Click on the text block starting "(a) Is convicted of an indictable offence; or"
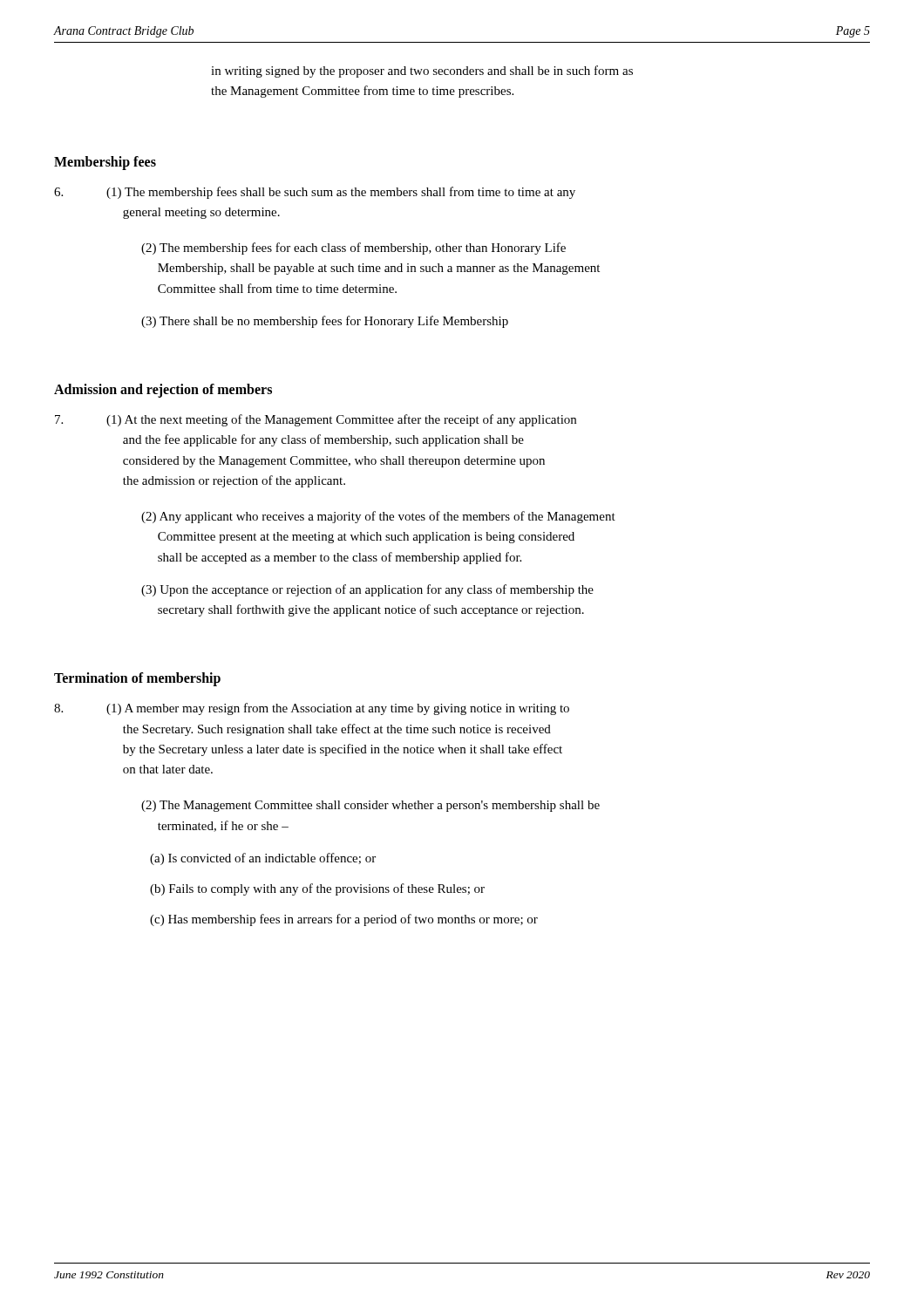Image resolution: width=924 pixels, height=1308 pixels. [x=263, y=858]
